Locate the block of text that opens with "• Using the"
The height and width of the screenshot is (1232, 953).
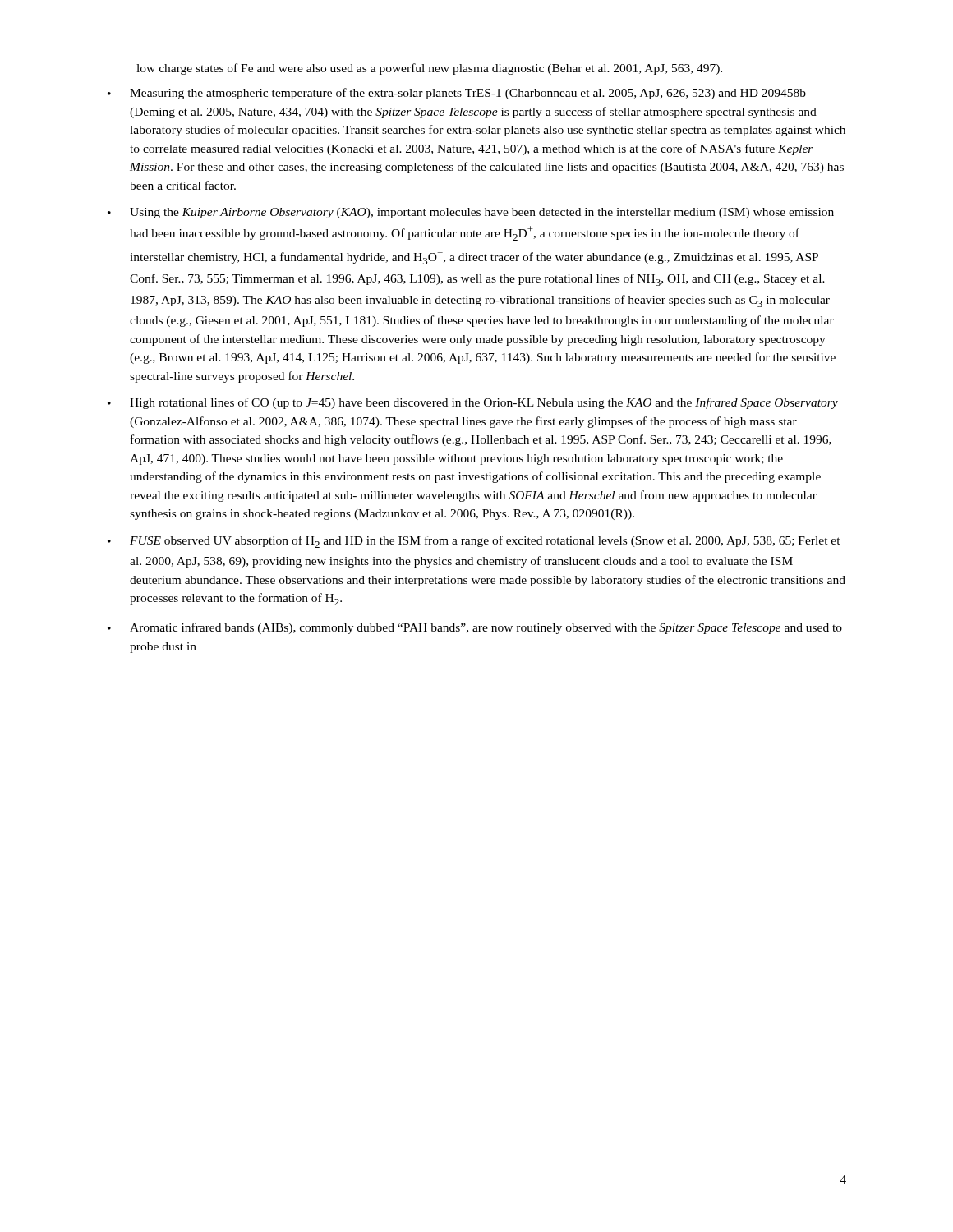click(x=476, y=294)
